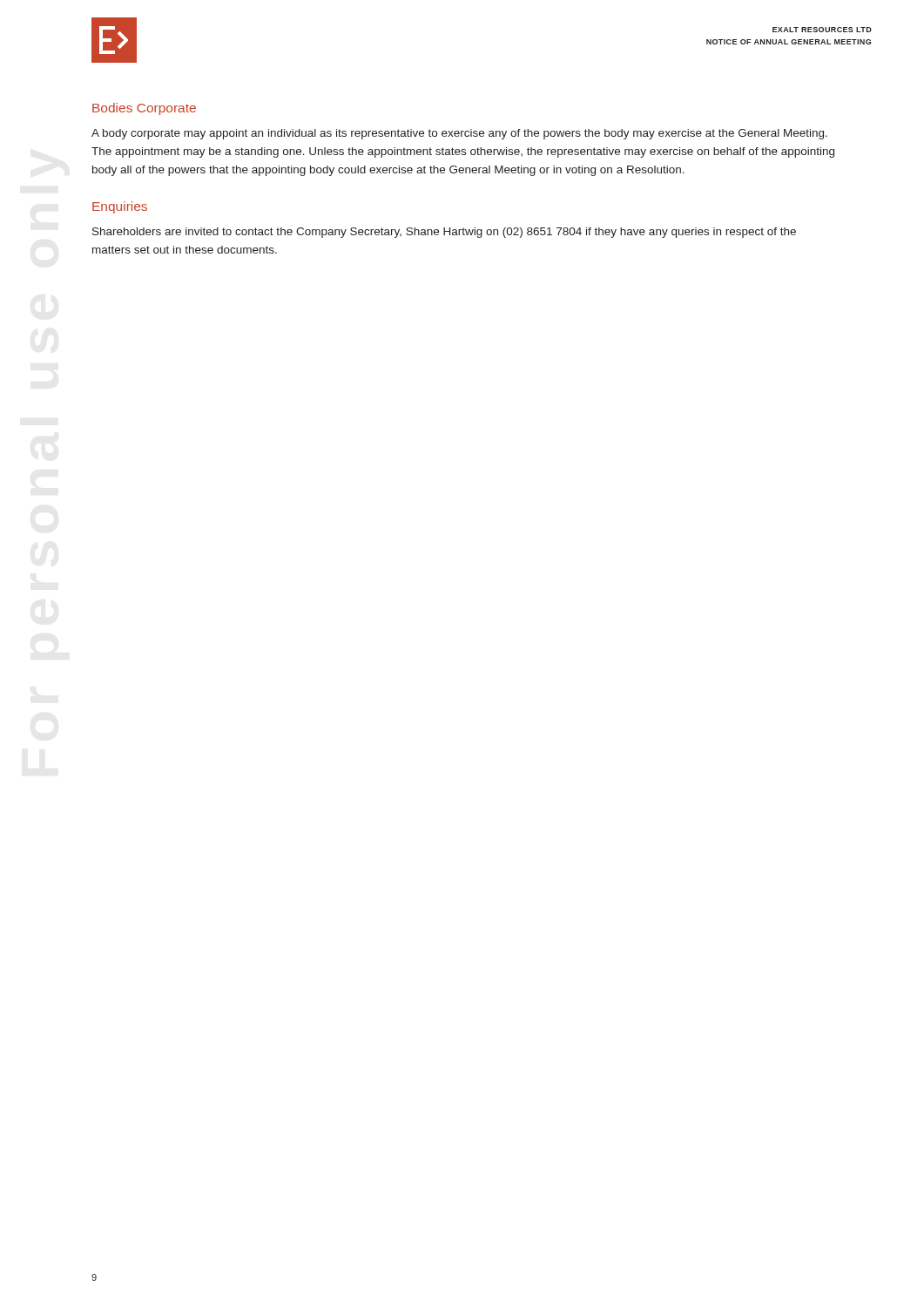Click on the text block that says "Shareholders are invited to contact the Company Secretary,"

point(444,240)
